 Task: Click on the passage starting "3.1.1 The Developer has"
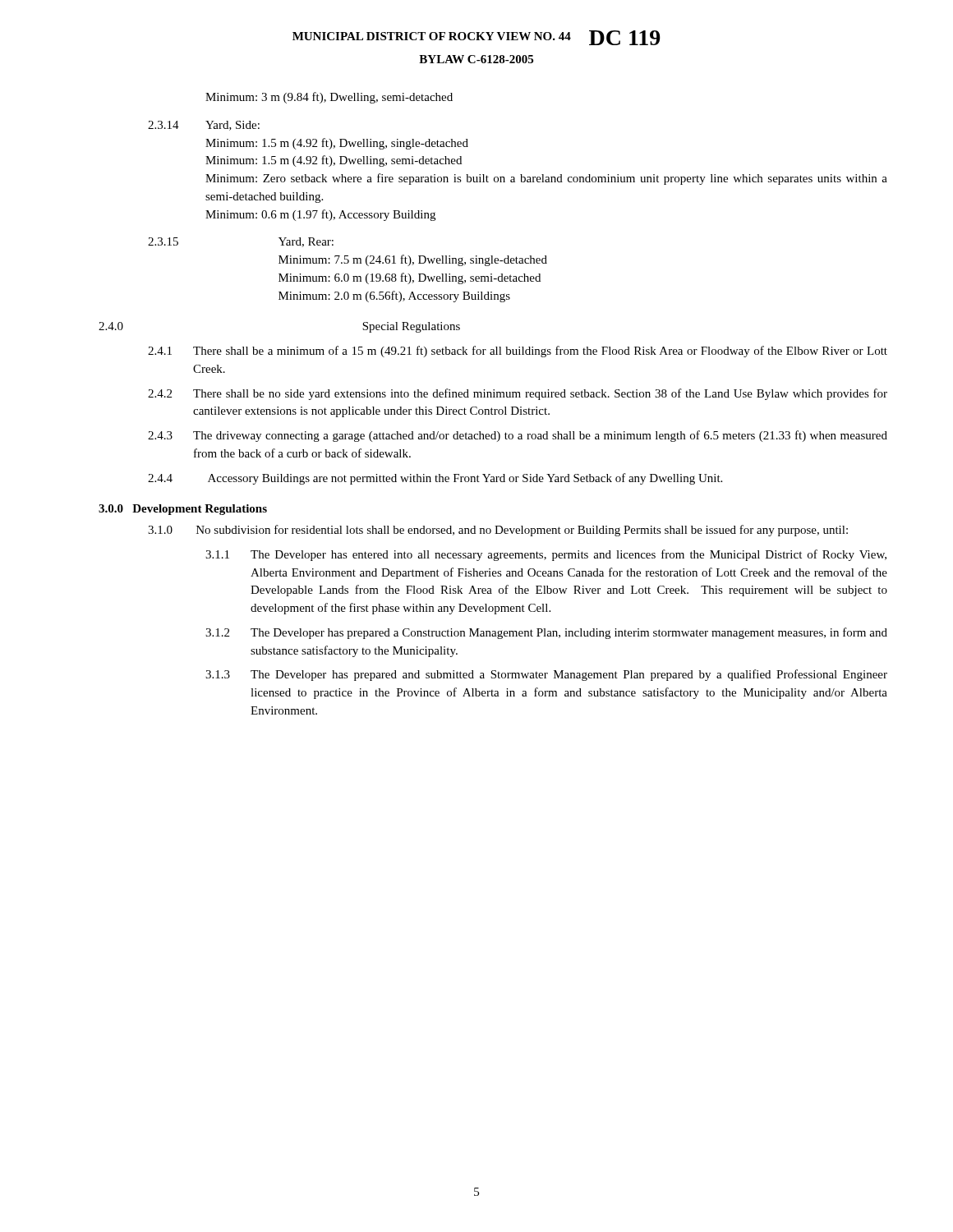546,582
